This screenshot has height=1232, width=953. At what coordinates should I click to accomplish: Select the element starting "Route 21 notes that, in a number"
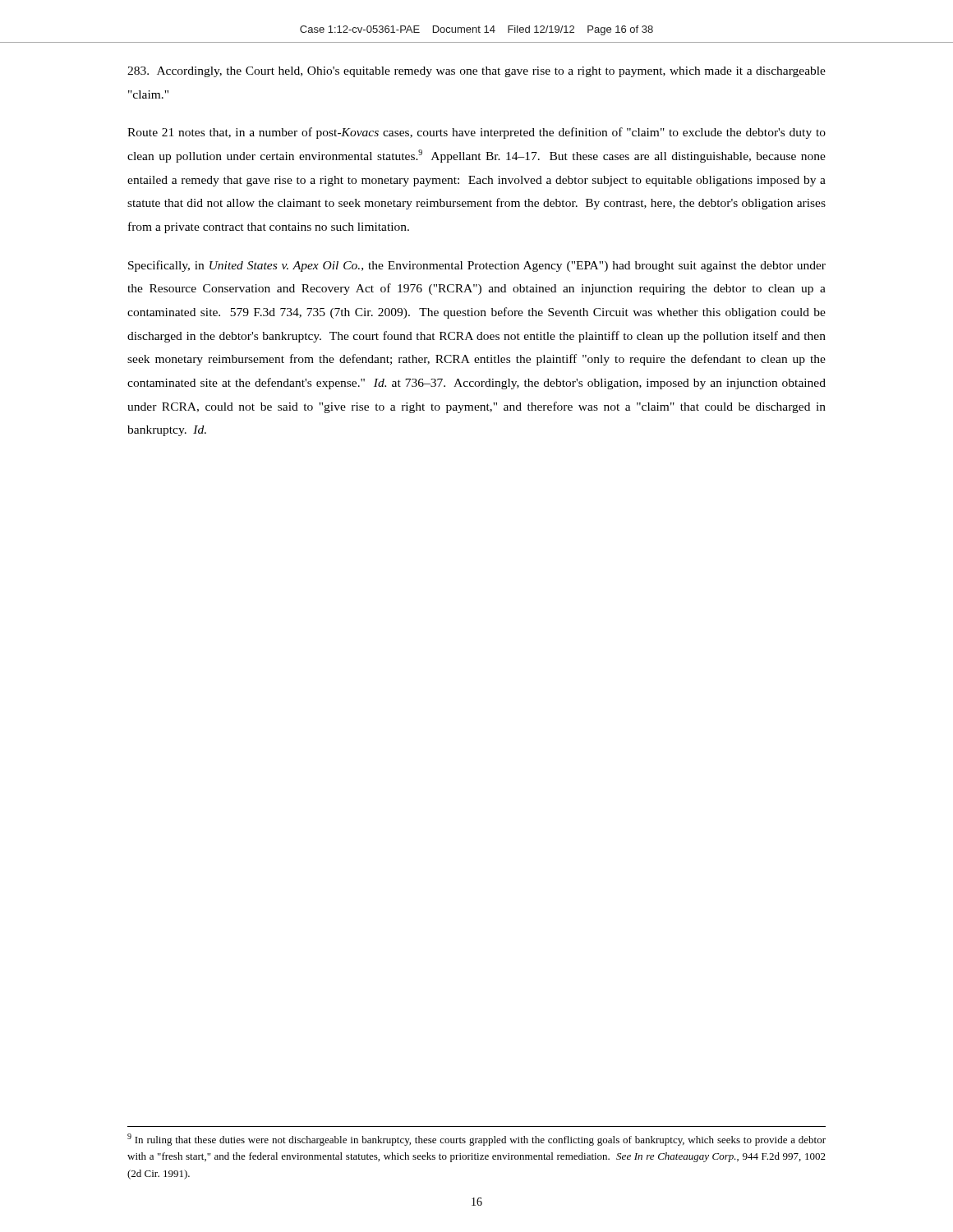click(476, 180)
